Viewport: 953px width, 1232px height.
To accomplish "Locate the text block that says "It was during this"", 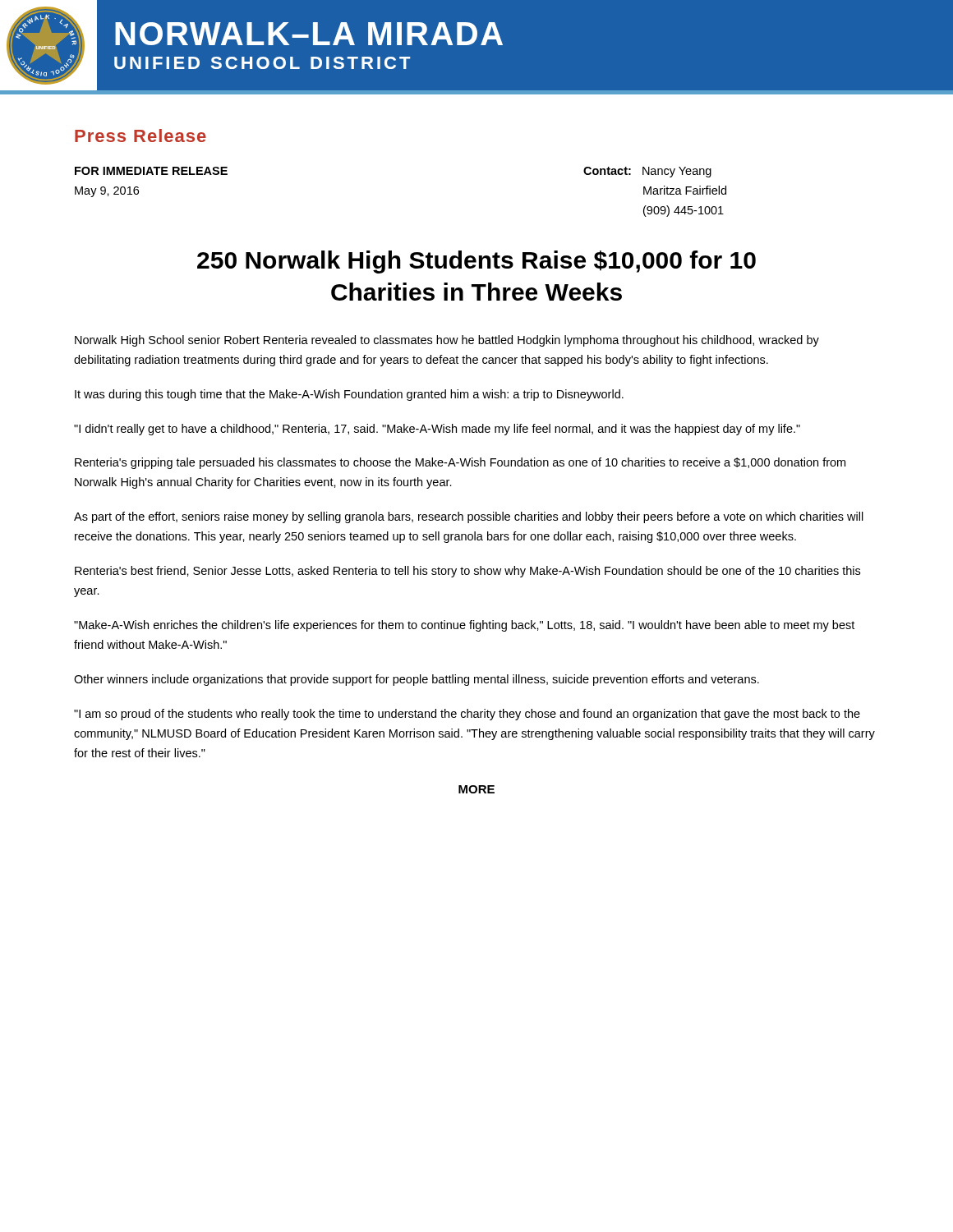I will point(349,394).
